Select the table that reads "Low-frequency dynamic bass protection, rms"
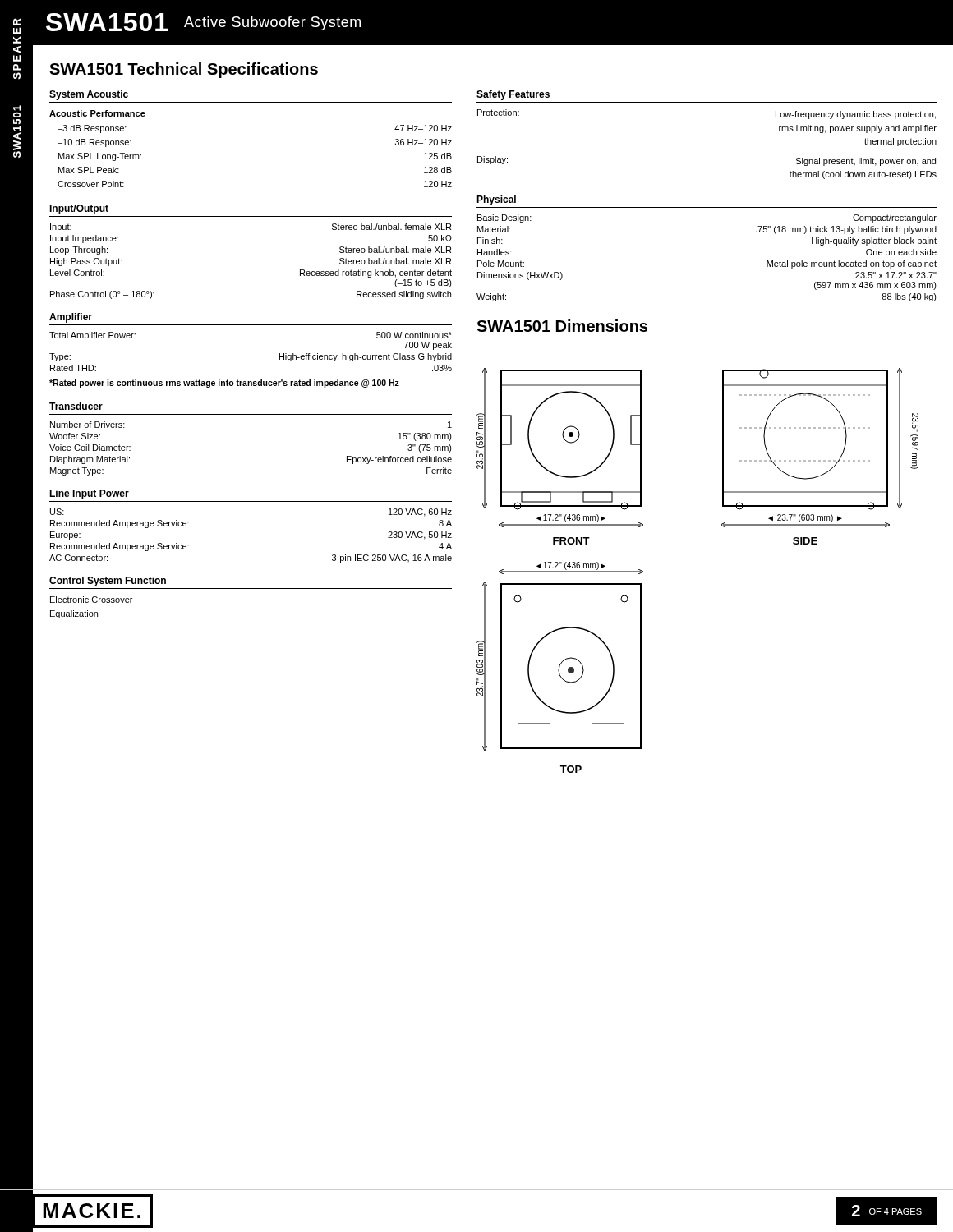953x1232 pixels. coord(707,135)
